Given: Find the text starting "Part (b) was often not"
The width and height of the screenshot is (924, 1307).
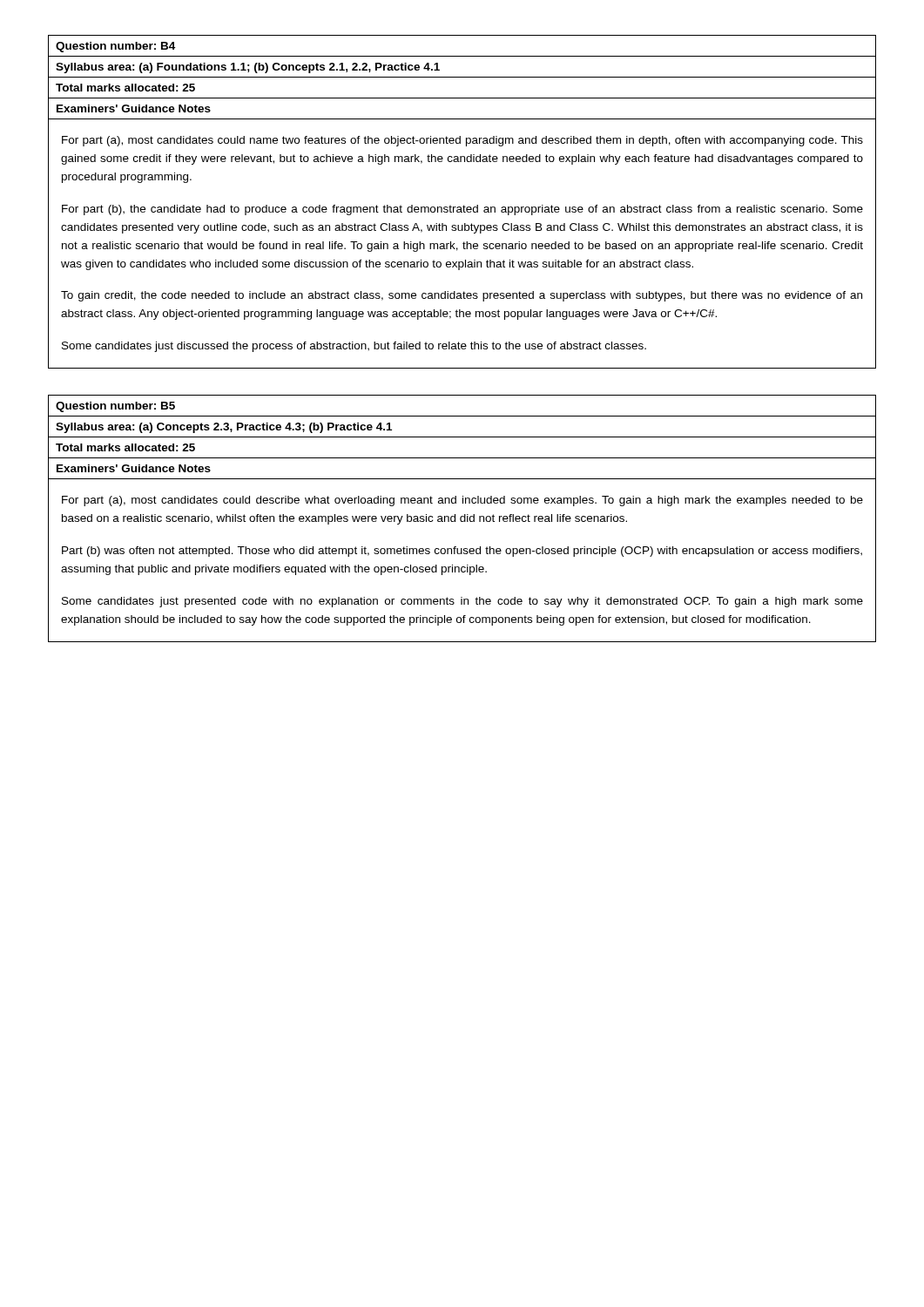Looking at the screenshot, I should click(x=462, y=559).
